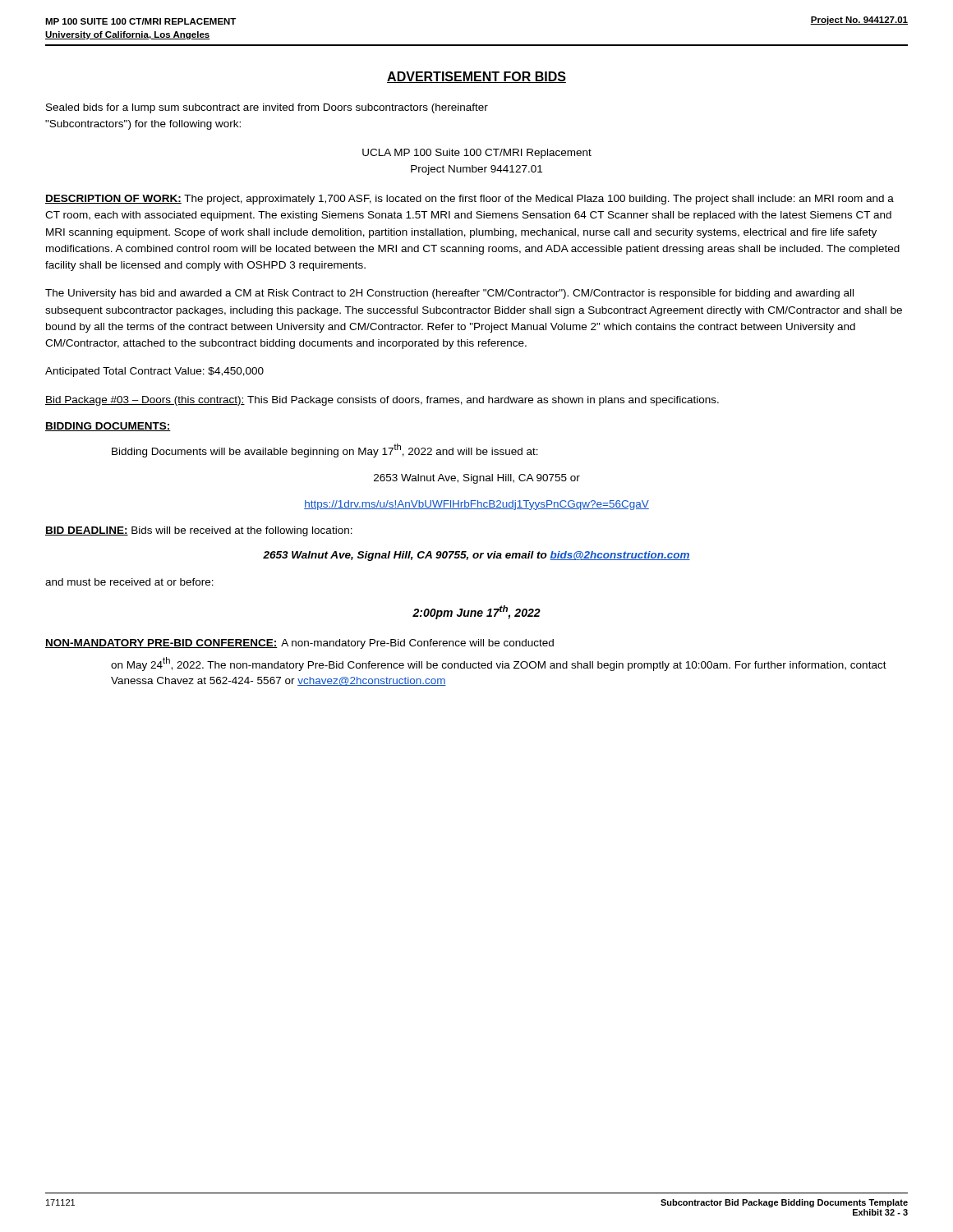Point to the block beginning "DESCRIPTION OF WORK: The project, approximately"

tap(473, 232)
